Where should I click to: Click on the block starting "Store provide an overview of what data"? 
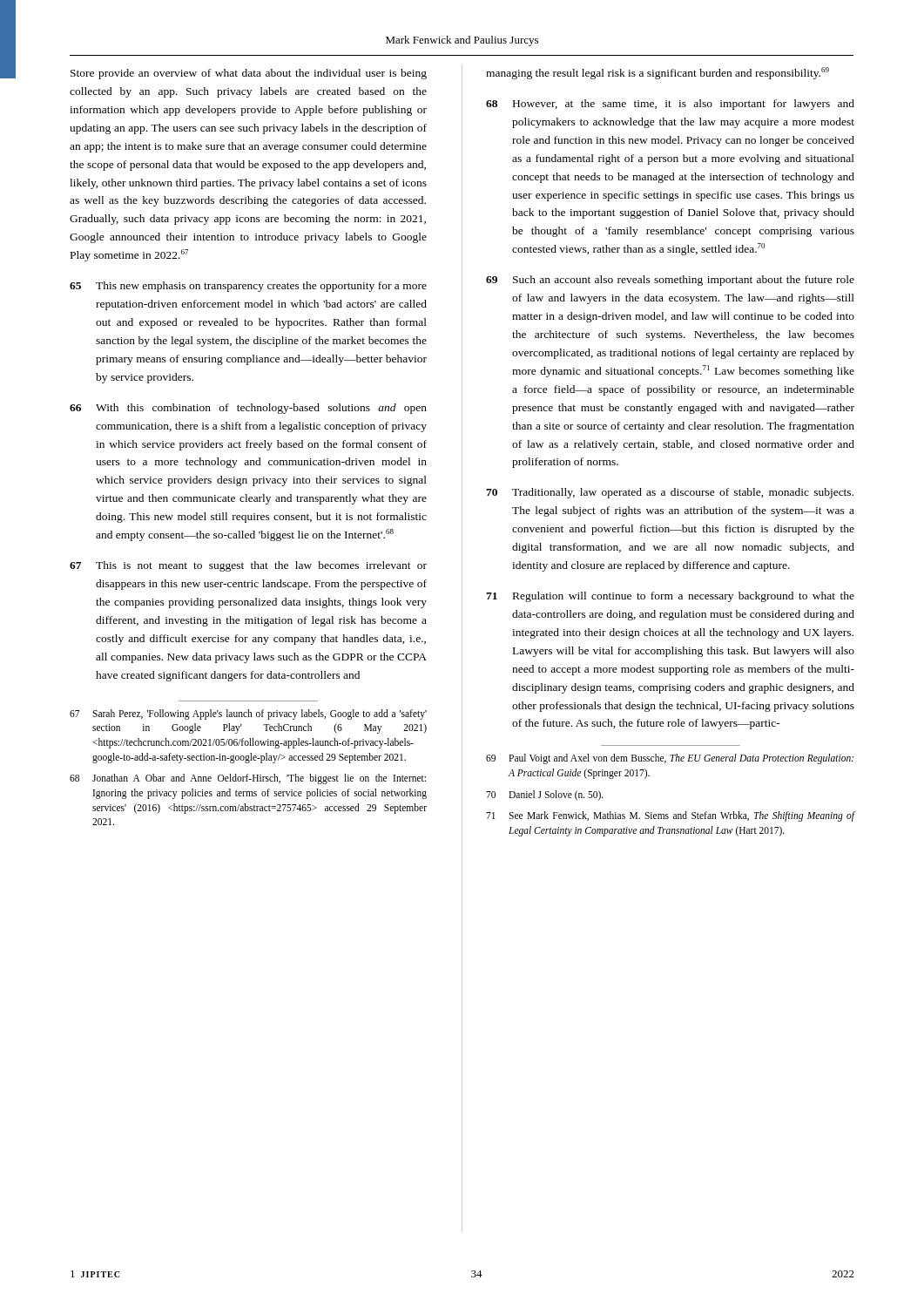tap(248, 164)
